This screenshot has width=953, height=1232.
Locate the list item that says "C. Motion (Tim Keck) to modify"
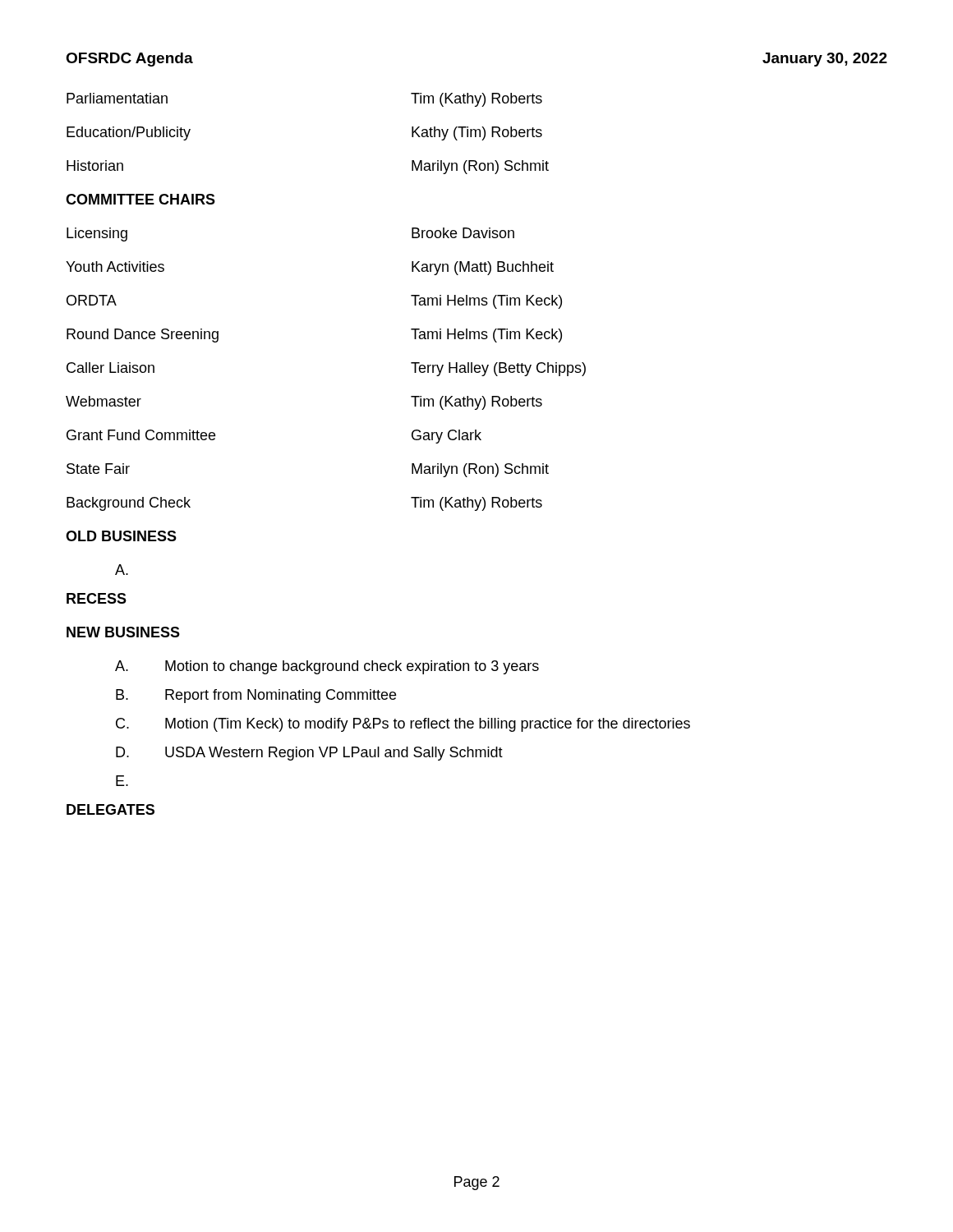(501, 724)
